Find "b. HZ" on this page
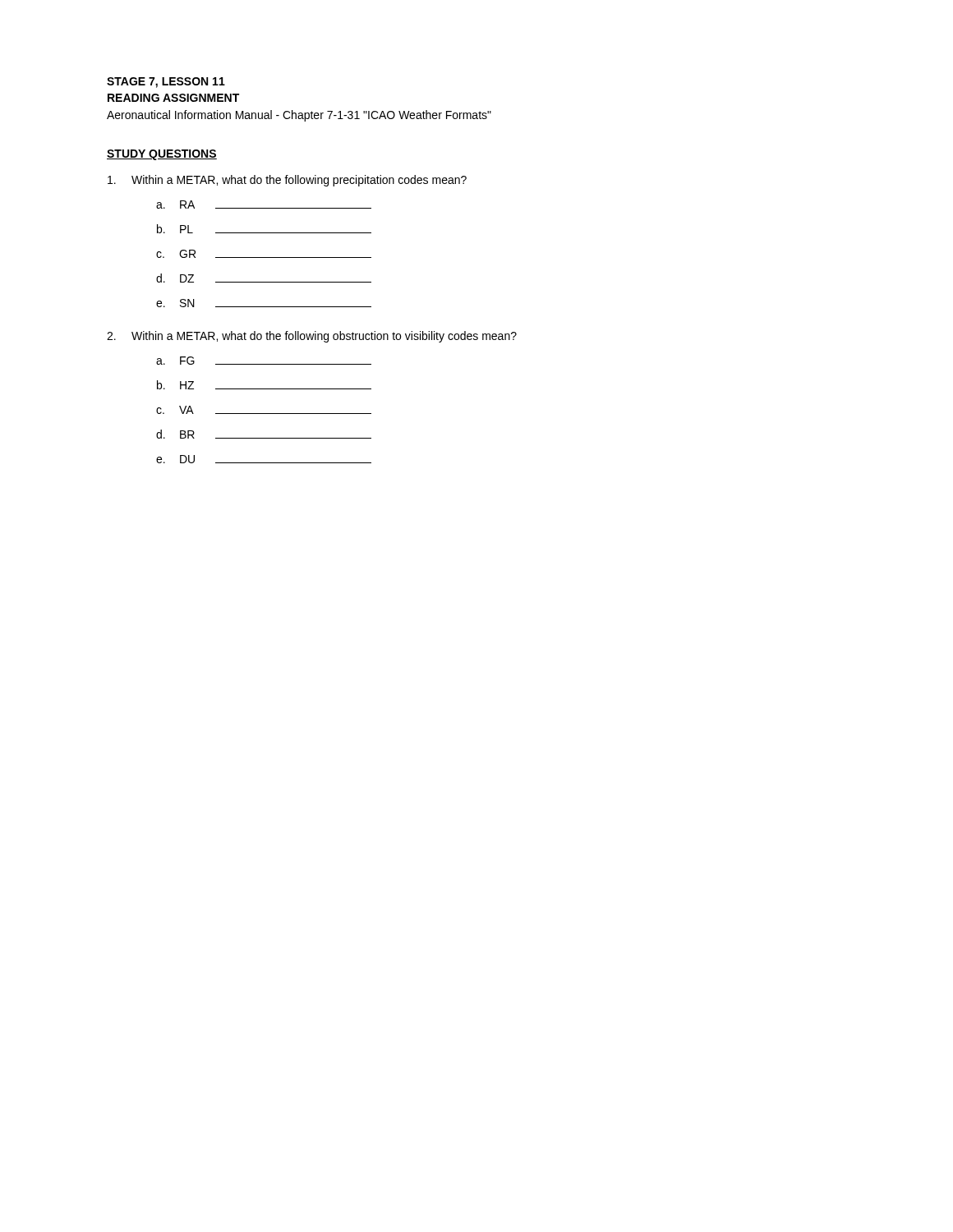The height and width of the screenshot is (1232, 953). point(264,385)
